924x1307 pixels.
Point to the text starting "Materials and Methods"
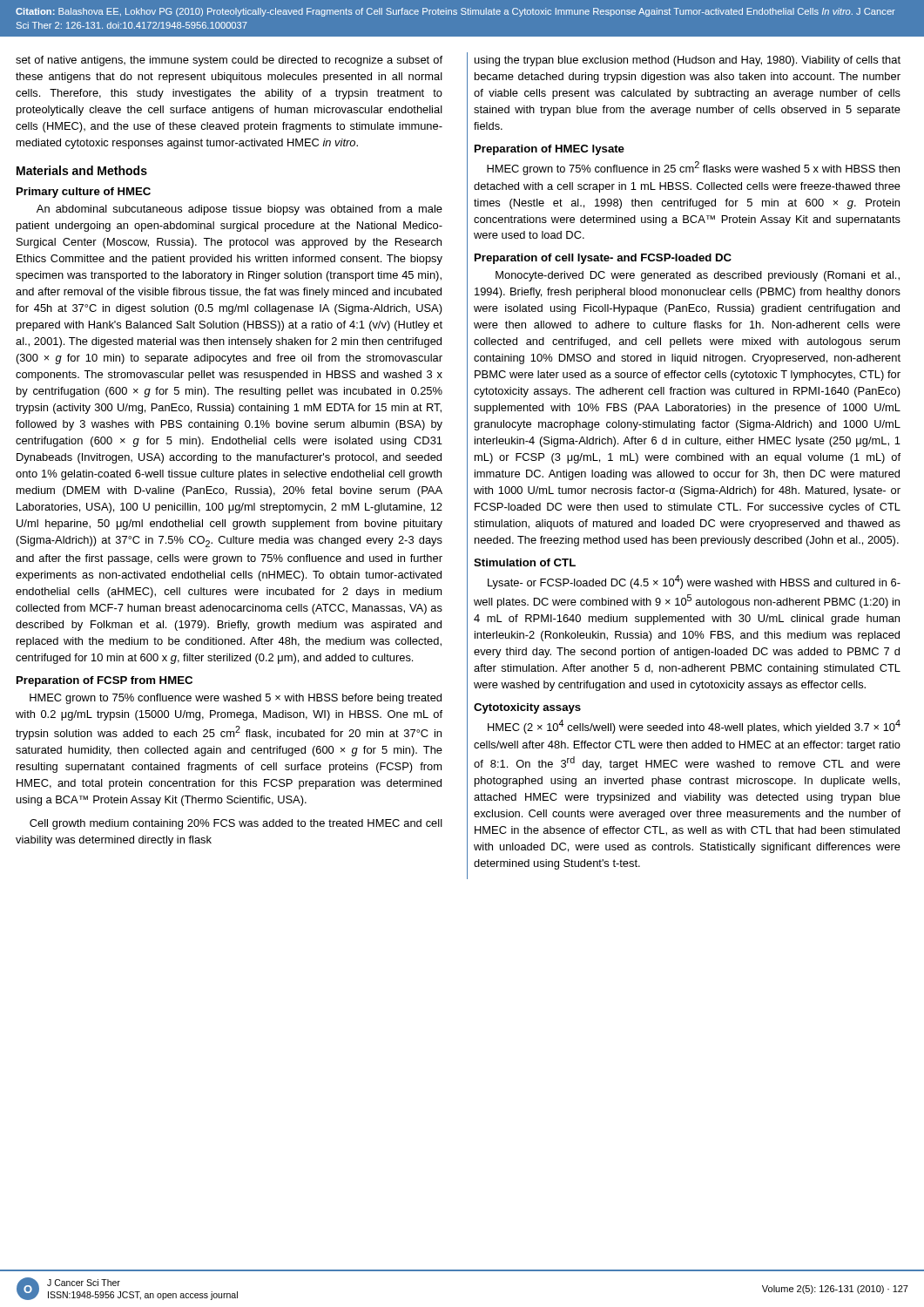81,171
